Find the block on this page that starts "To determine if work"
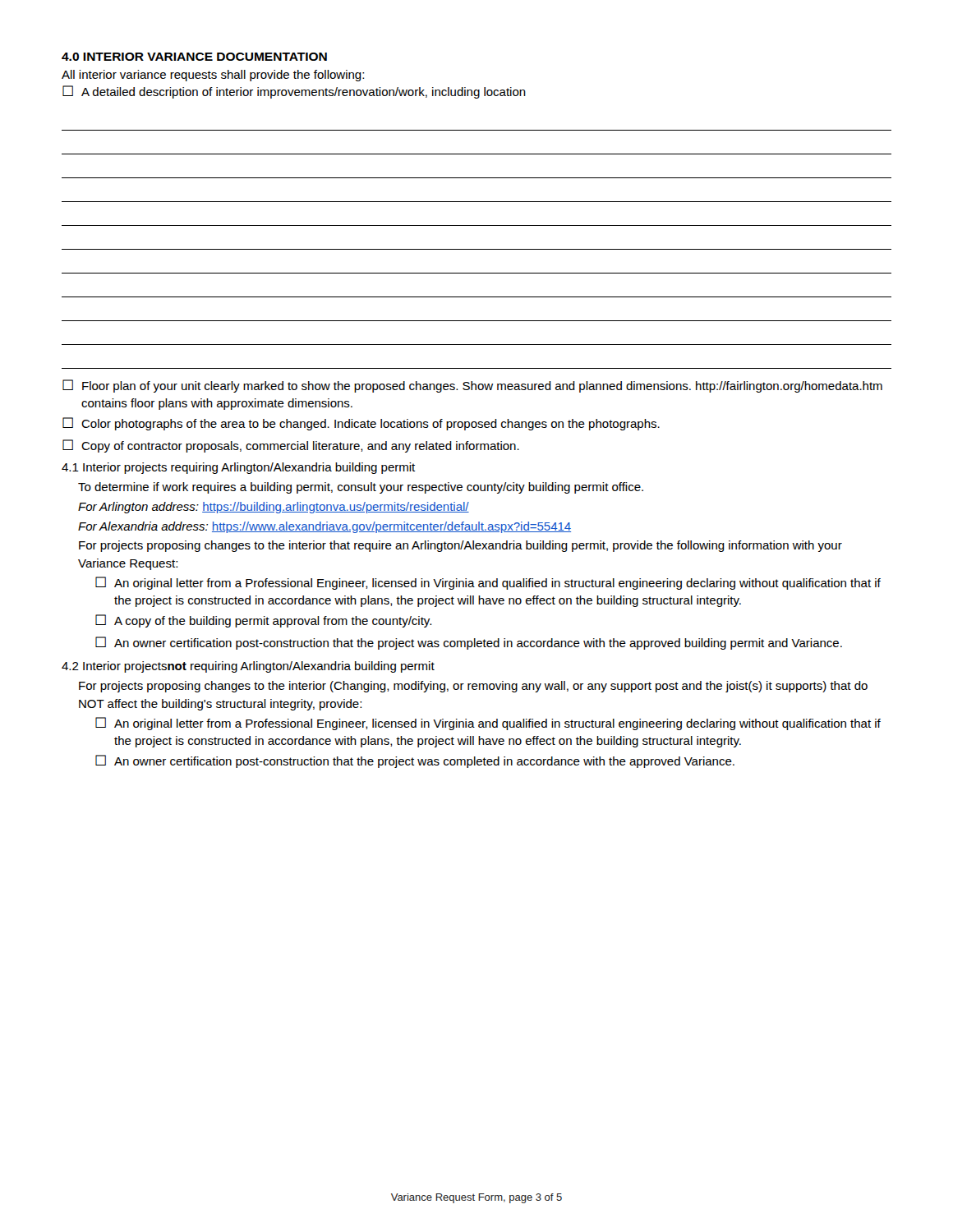The image size is (953, 1232). point(361,487)
